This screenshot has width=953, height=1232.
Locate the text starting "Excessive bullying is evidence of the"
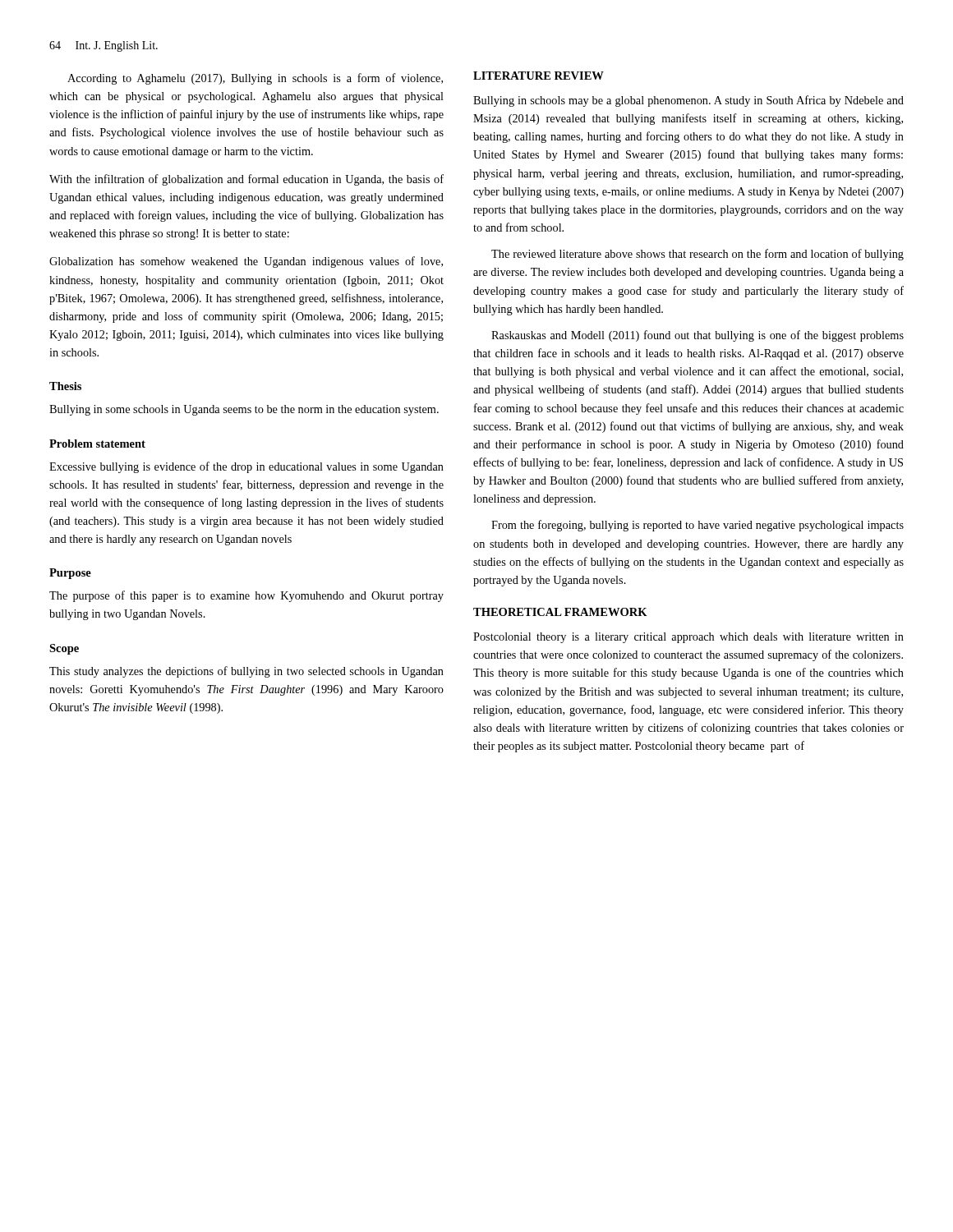(x=246, y=503)
